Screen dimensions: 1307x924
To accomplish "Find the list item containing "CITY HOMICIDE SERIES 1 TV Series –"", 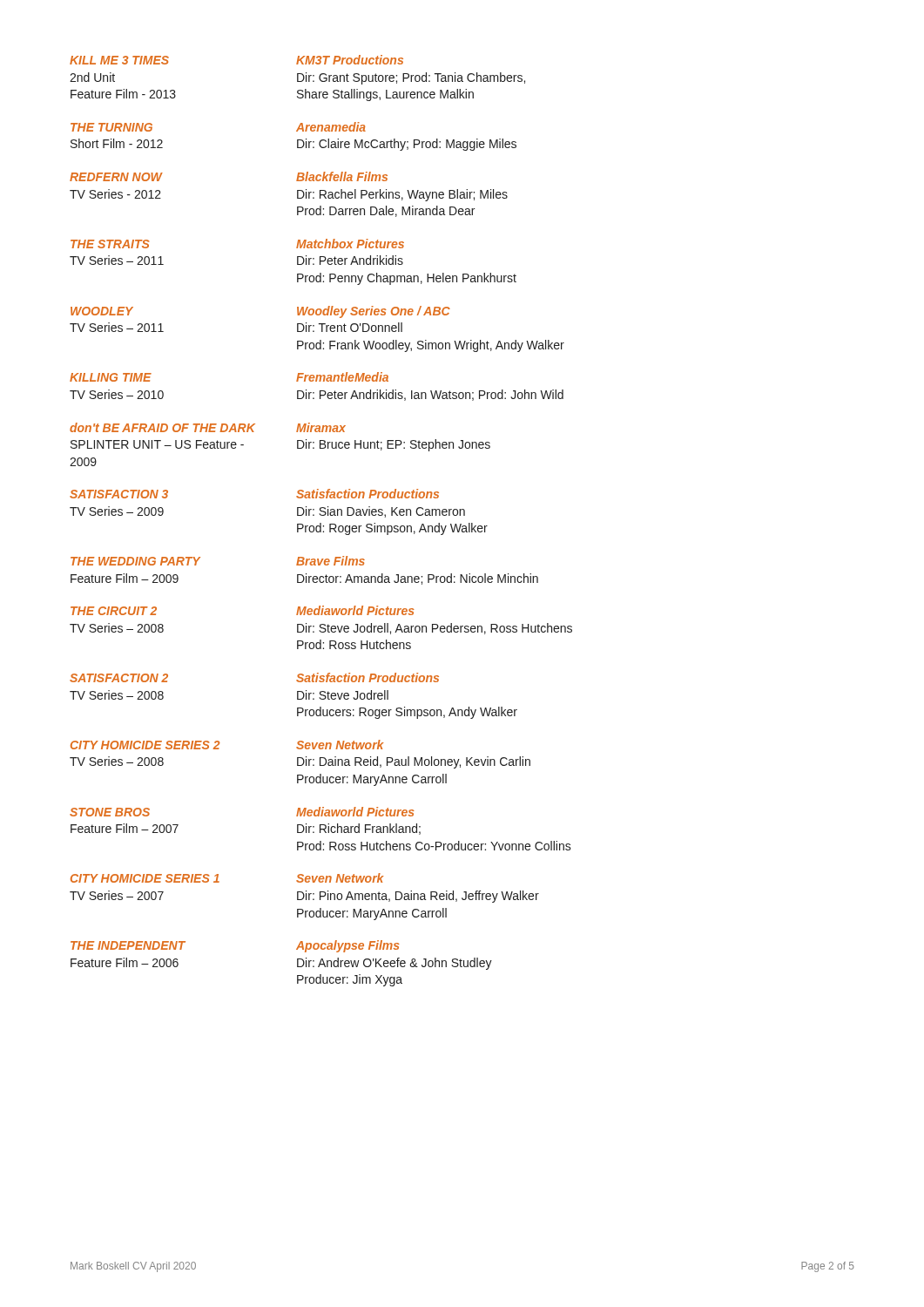I will pyautogui.click(x=462, y=896).
